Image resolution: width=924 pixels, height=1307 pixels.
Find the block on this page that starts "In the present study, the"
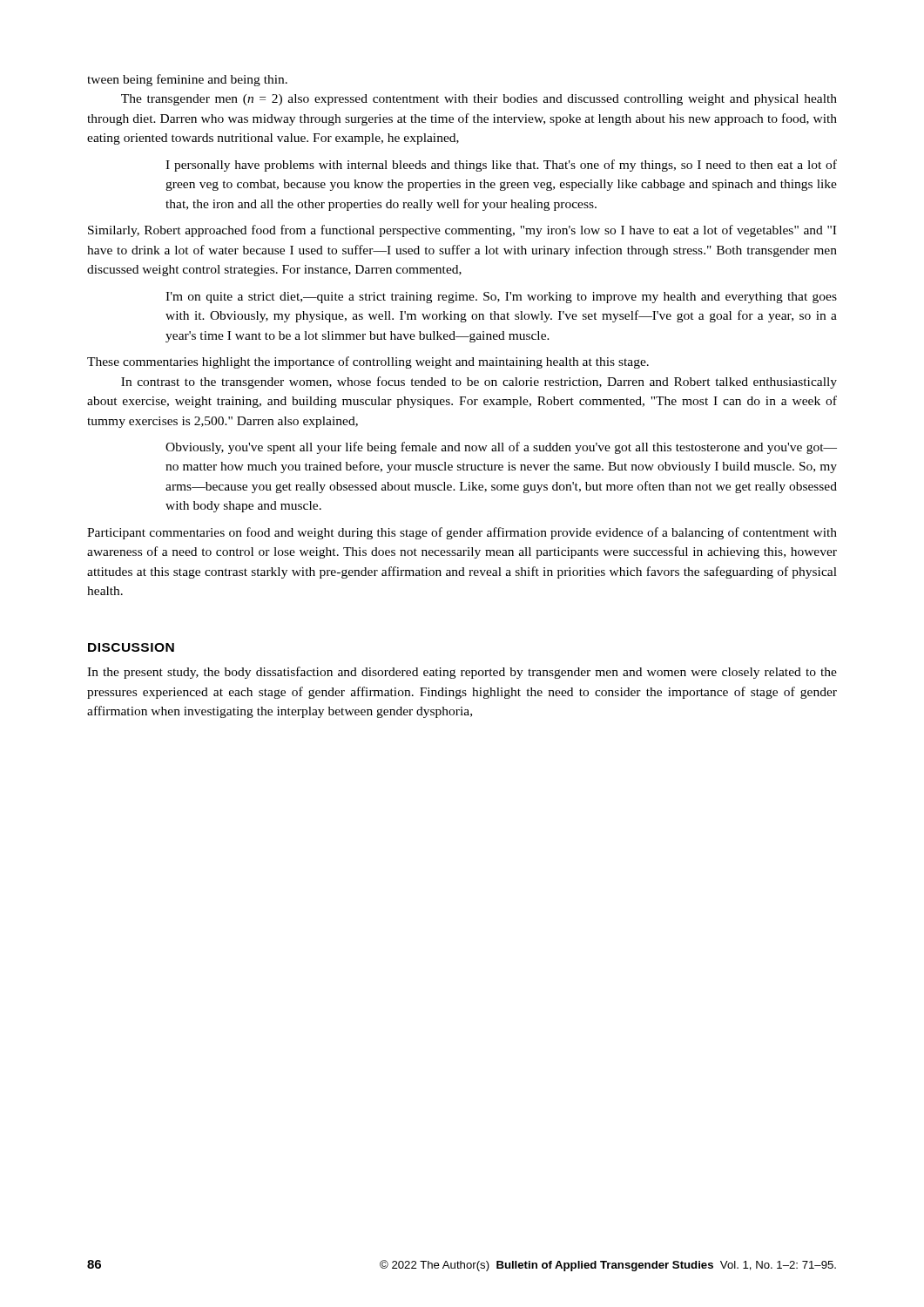[x=462, y=692]
